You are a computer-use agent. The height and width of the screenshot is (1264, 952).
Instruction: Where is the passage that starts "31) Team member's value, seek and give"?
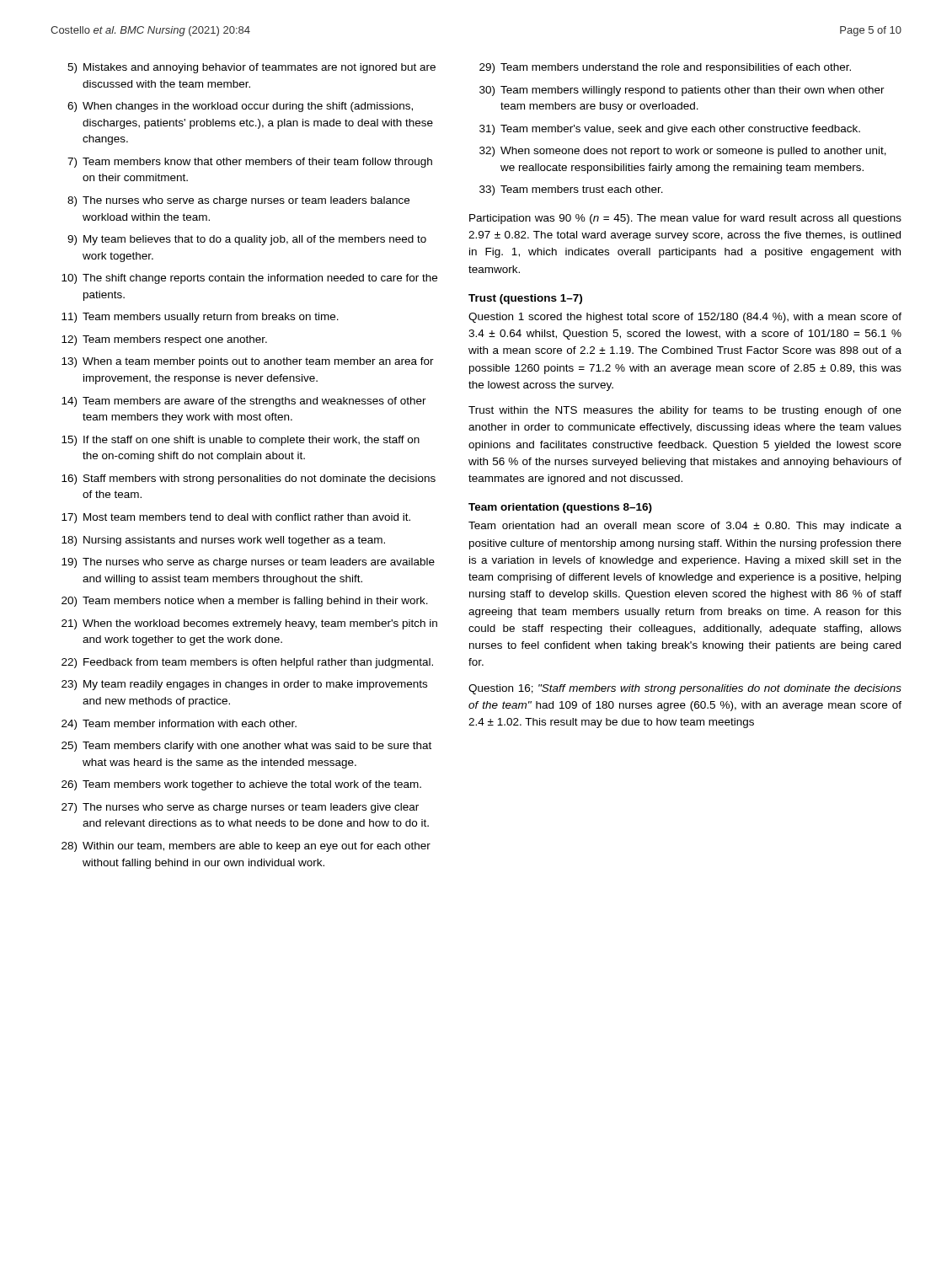click(685, 128)
